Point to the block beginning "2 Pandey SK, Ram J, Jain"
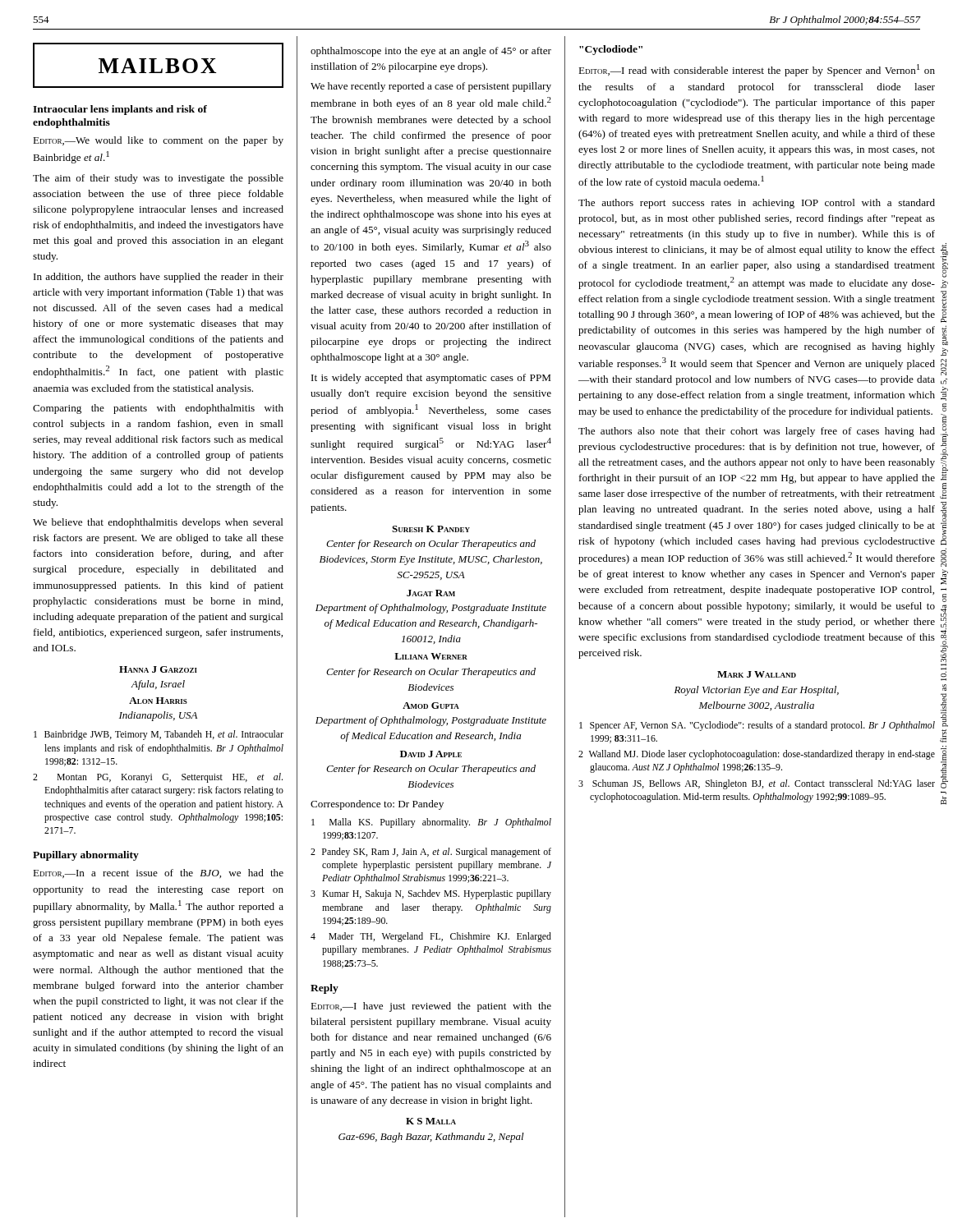Viewport: 953px width, 1232px height. (431, 865)
